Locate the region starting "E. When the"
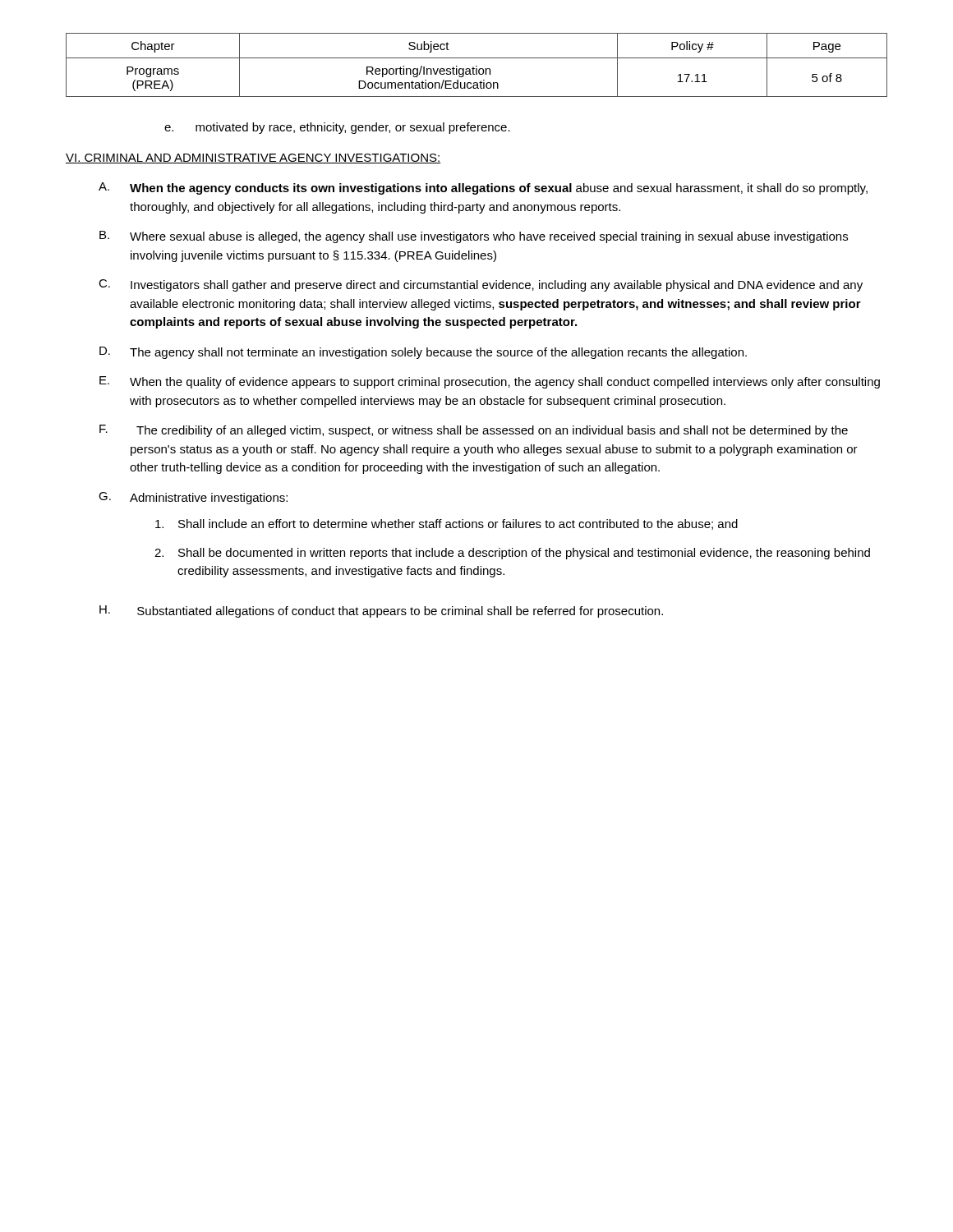 tap(493, 391)
